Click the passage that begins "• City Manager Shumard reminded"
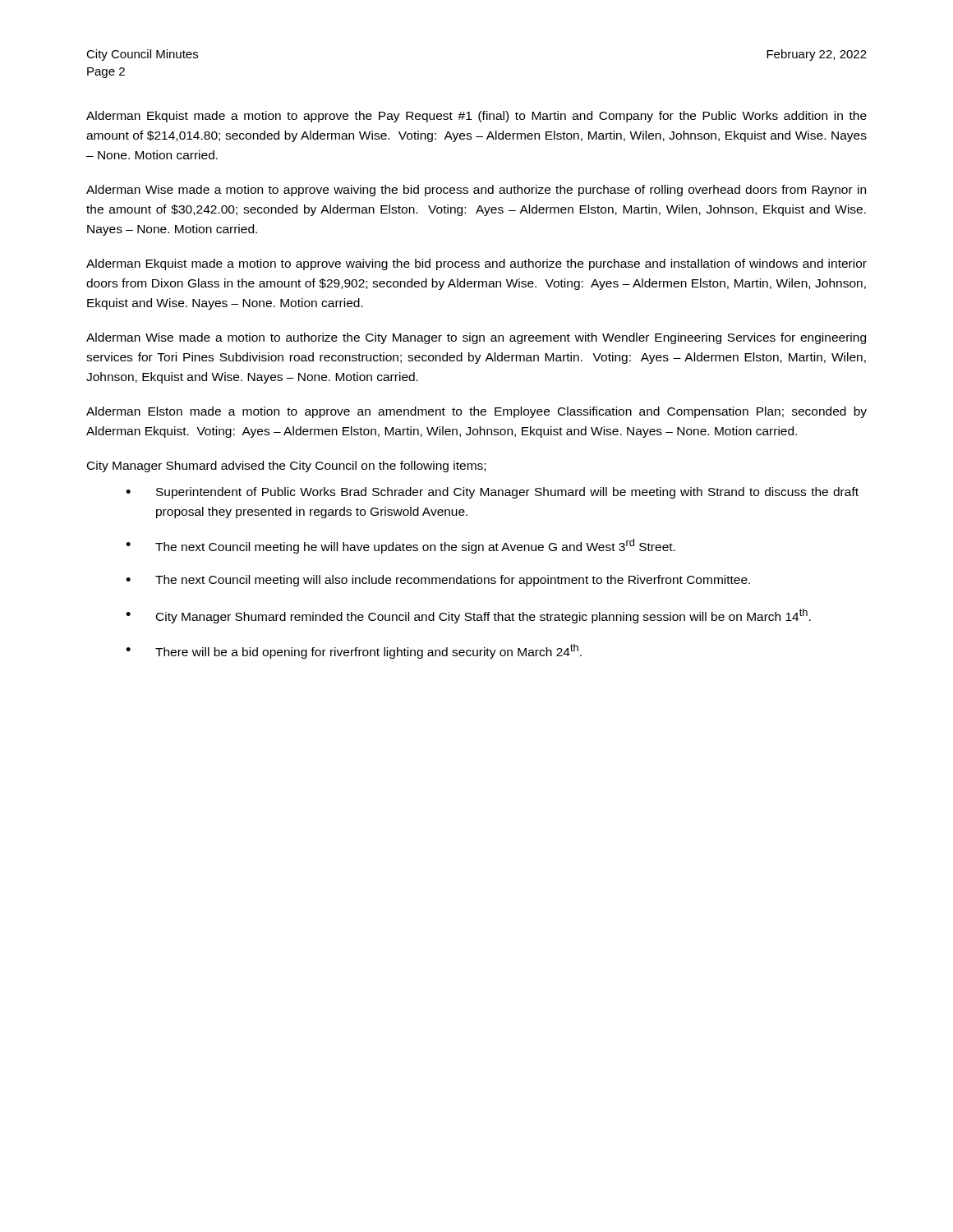Viewport: 953px width, 1232px height. coord(496,615)
